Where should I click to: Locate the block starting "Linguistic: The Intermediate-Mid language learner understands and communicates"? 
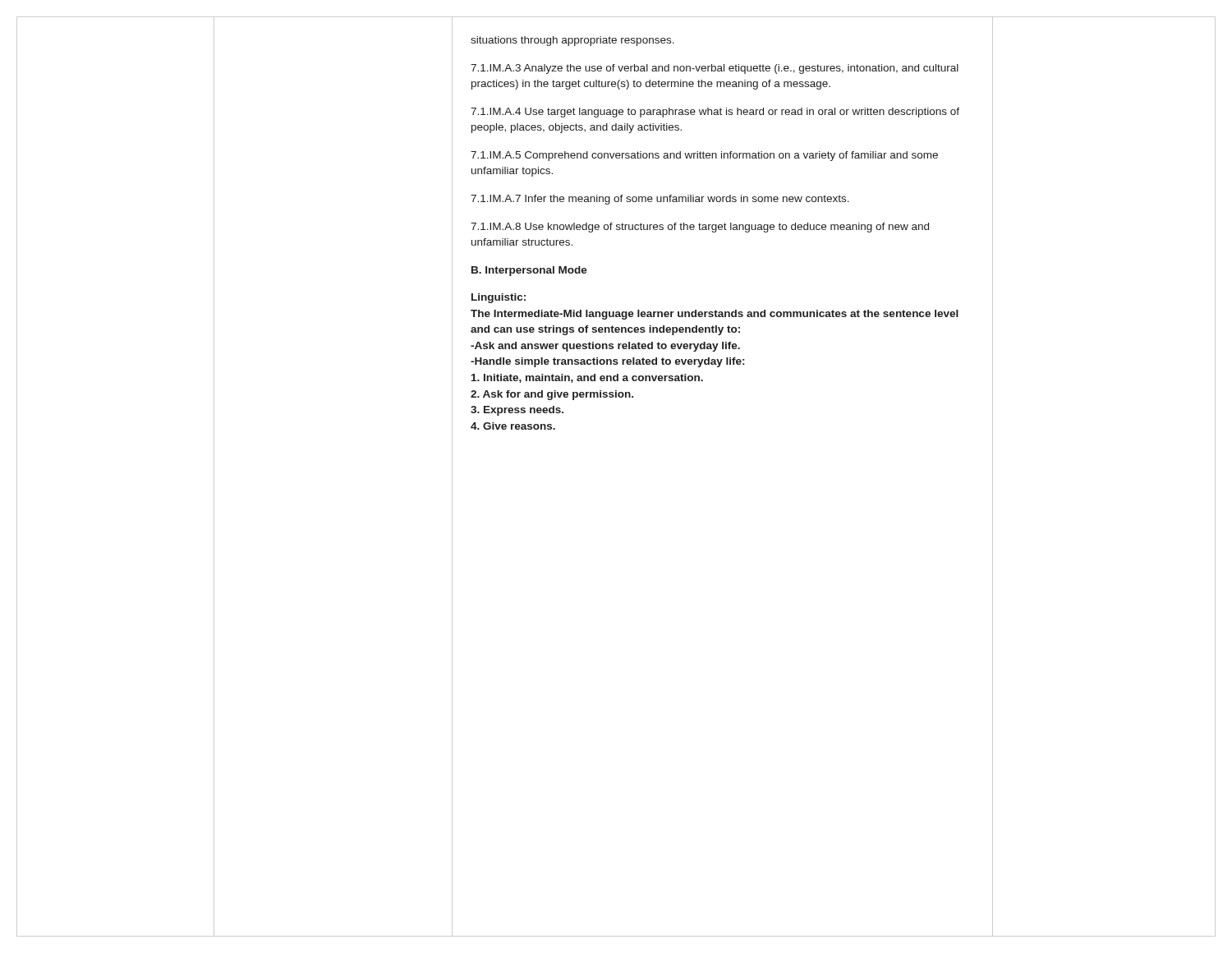[x=715, y=361]
